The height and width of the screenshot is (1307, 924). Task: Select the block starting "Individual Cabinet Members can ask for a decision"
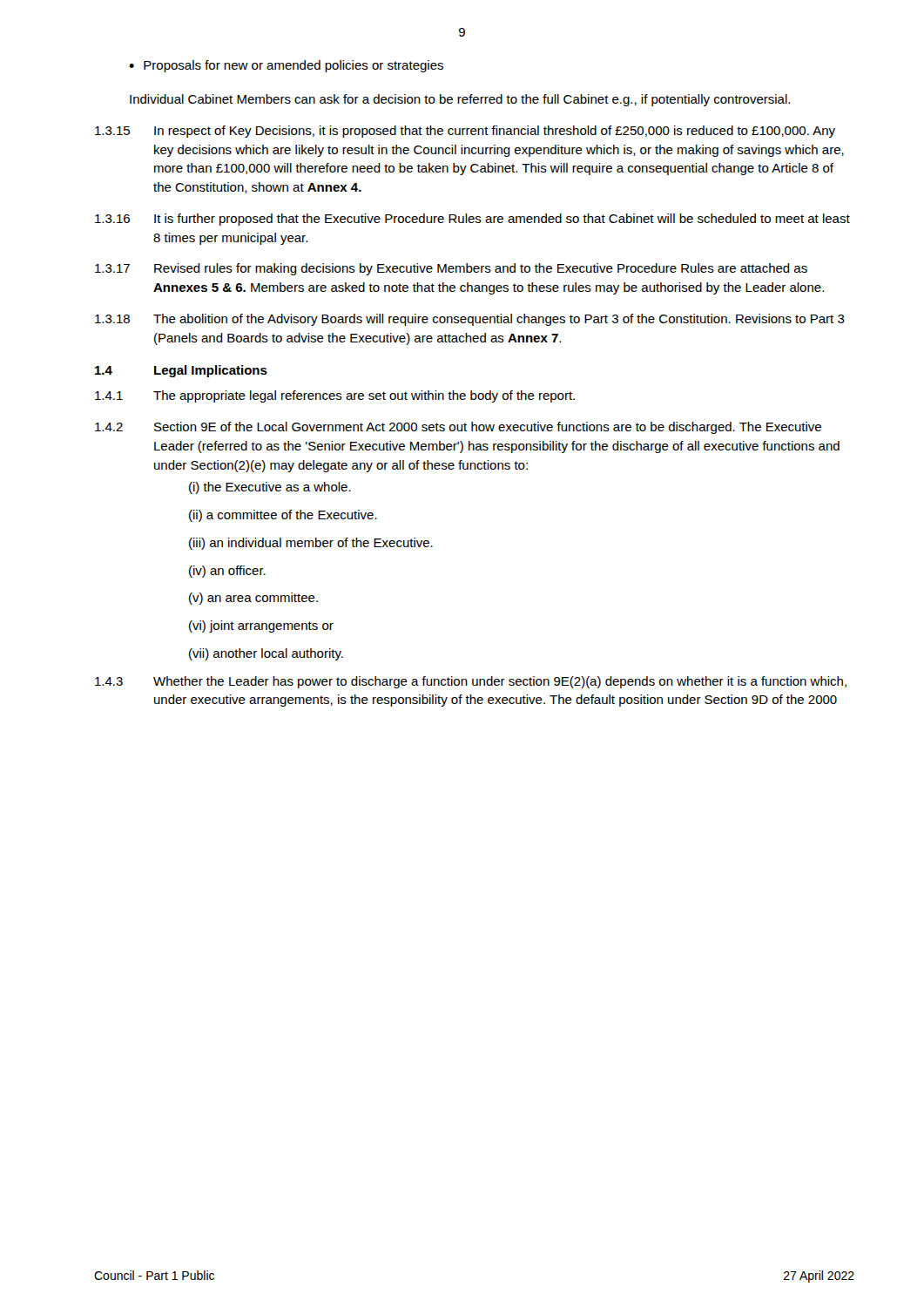460,99
